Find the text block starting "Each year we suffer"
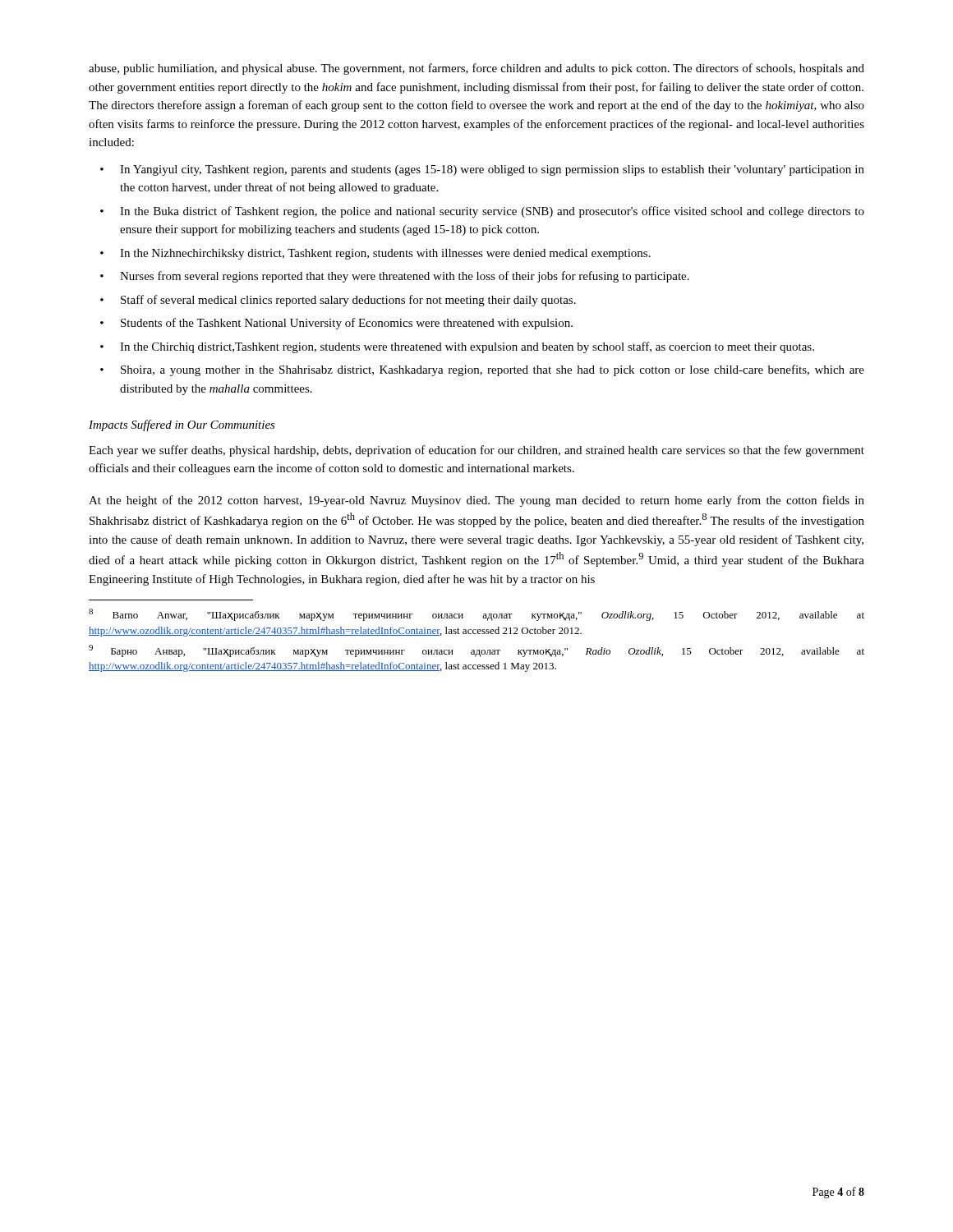The image size is (953, 1232). point(476,459)
